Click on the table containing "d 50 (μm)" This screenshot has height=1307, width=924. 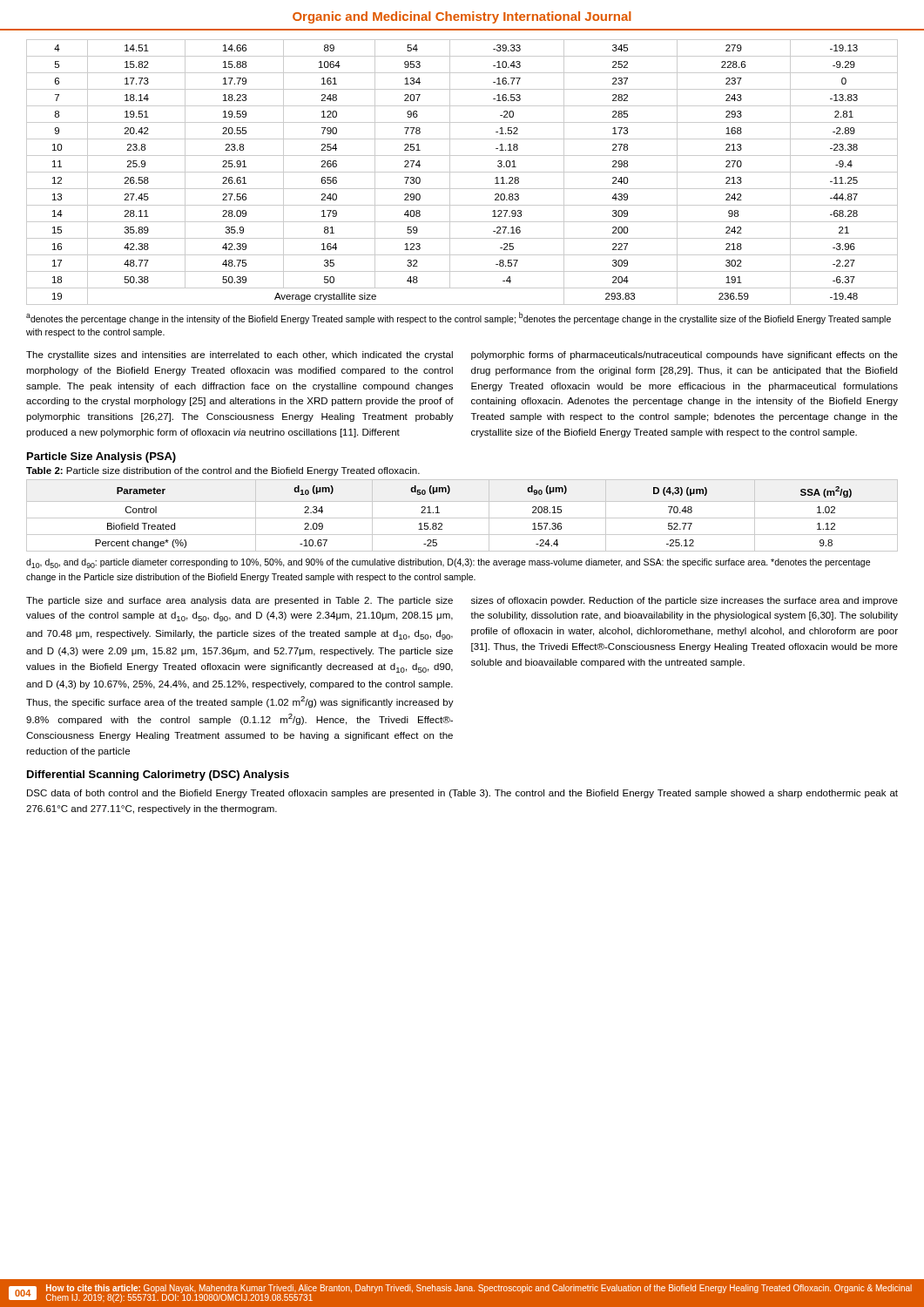click(x=462, y=515)
